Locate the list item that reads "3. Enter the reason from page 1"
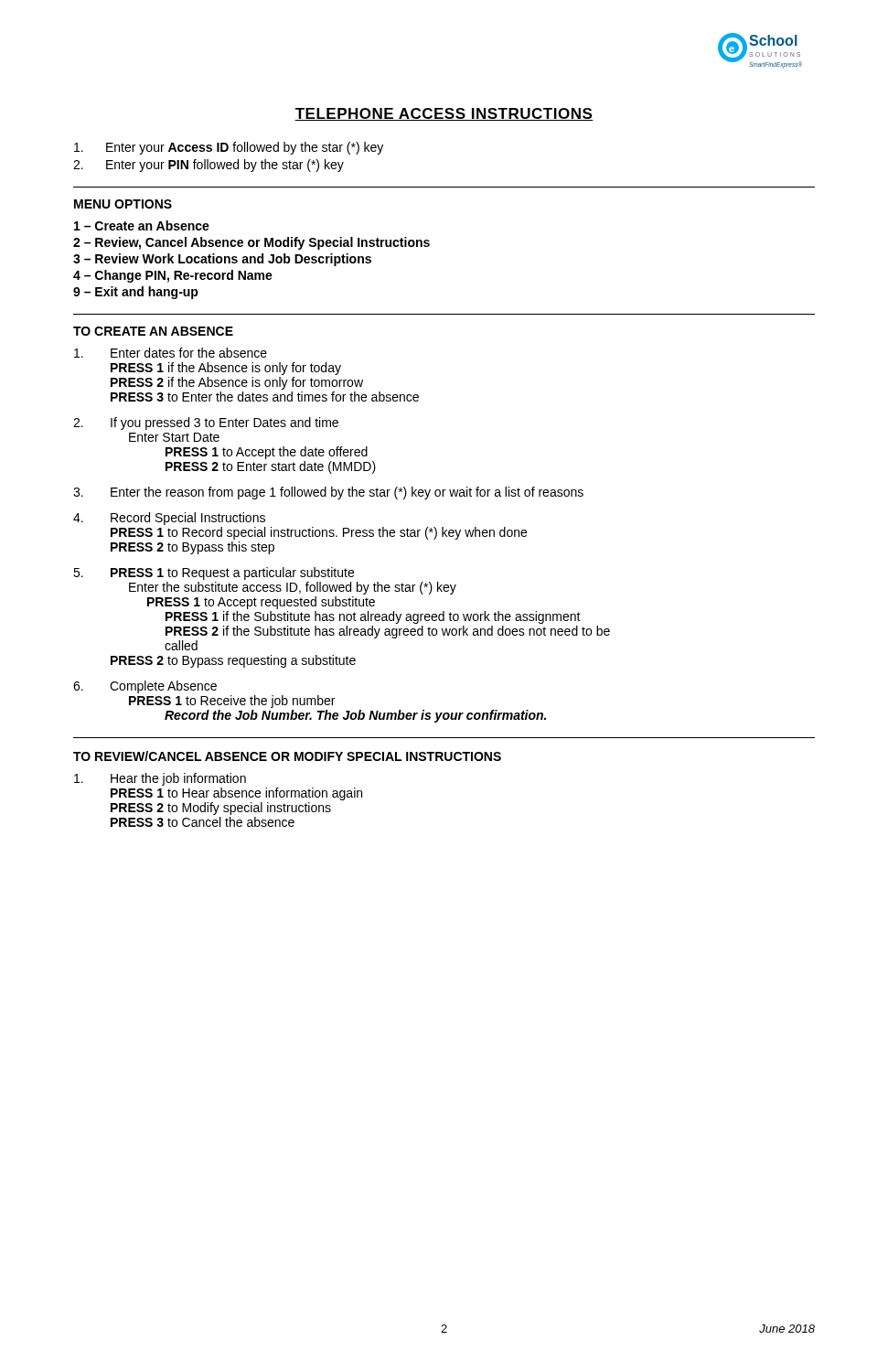 [444, 492]
